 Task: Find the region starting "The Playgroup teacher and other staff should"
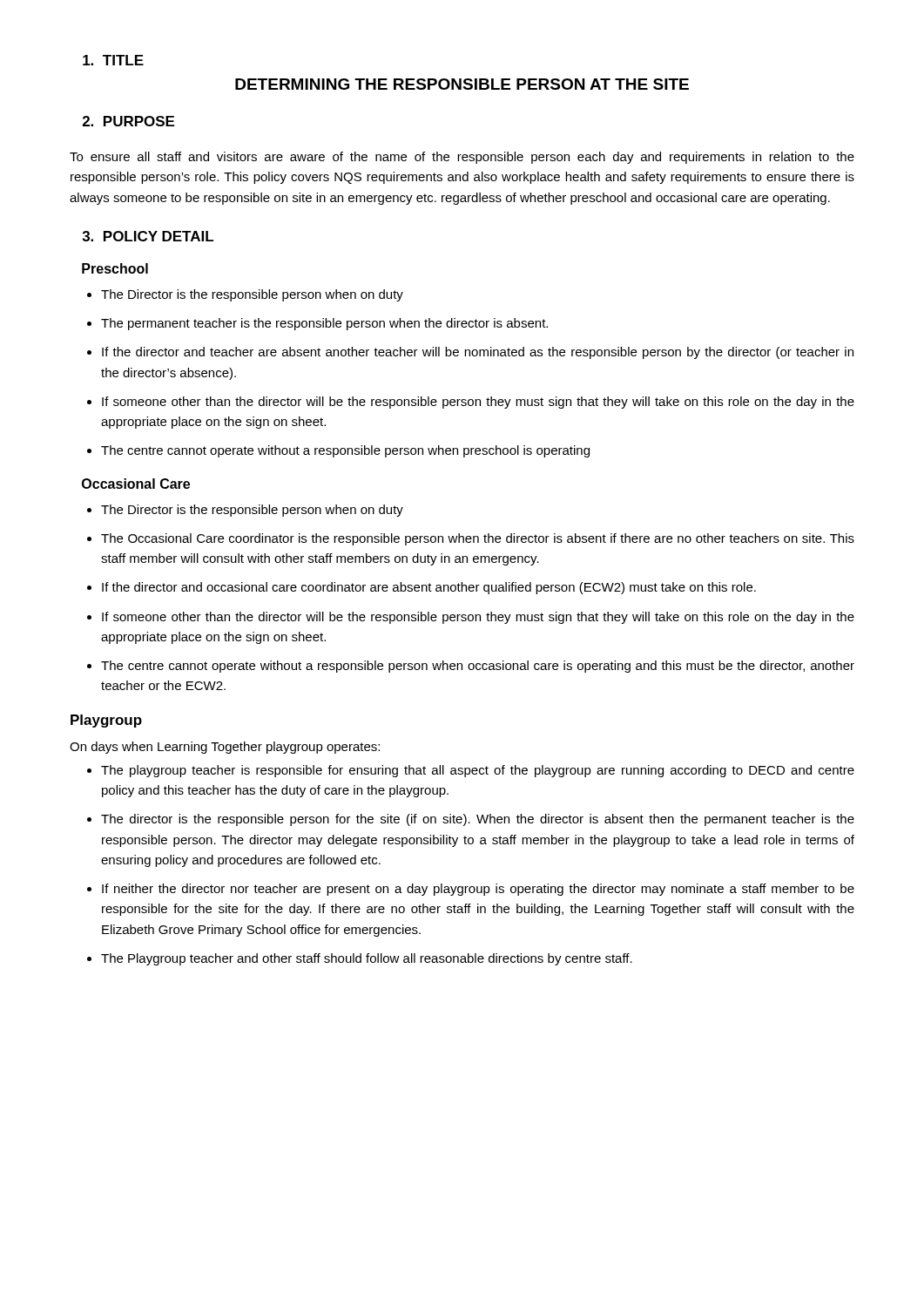tap(462, 958)
